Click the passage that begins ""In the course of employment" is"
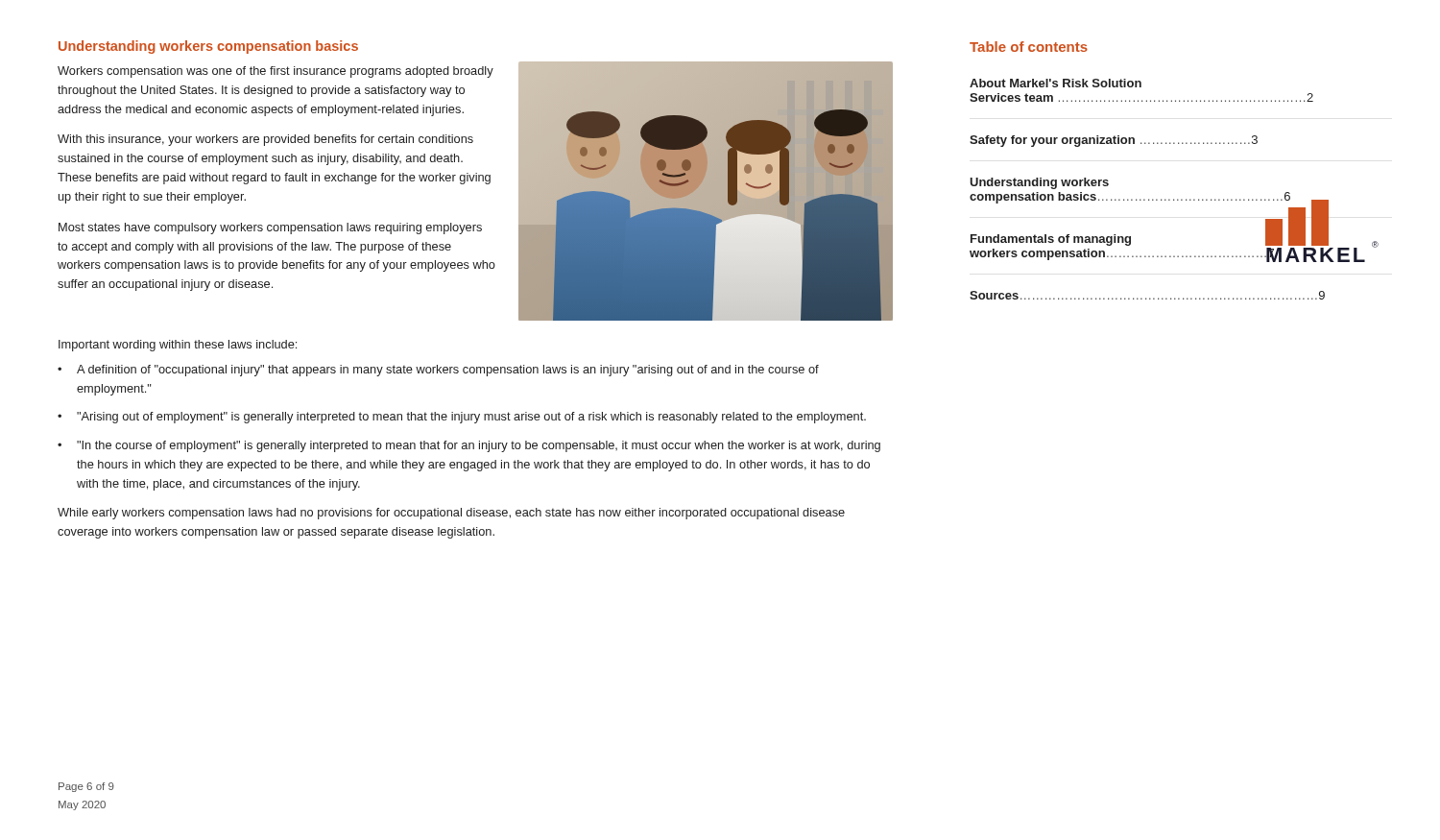The height and width of the screenshot is (840, 1440). 479,464
